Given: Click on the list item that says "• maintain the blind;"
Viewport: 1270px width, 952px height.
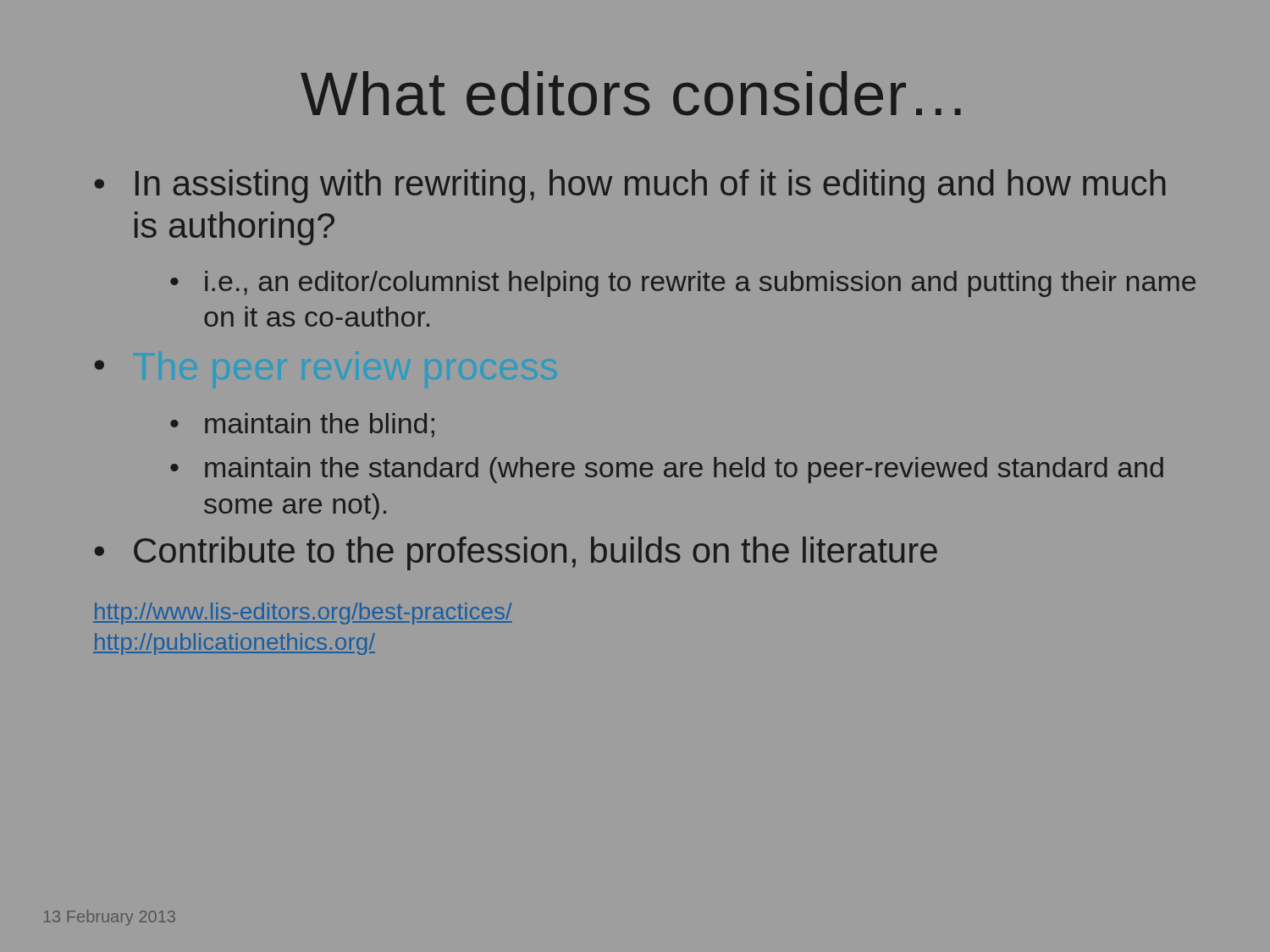Looking at the screenshot, I should pos(303,423).
